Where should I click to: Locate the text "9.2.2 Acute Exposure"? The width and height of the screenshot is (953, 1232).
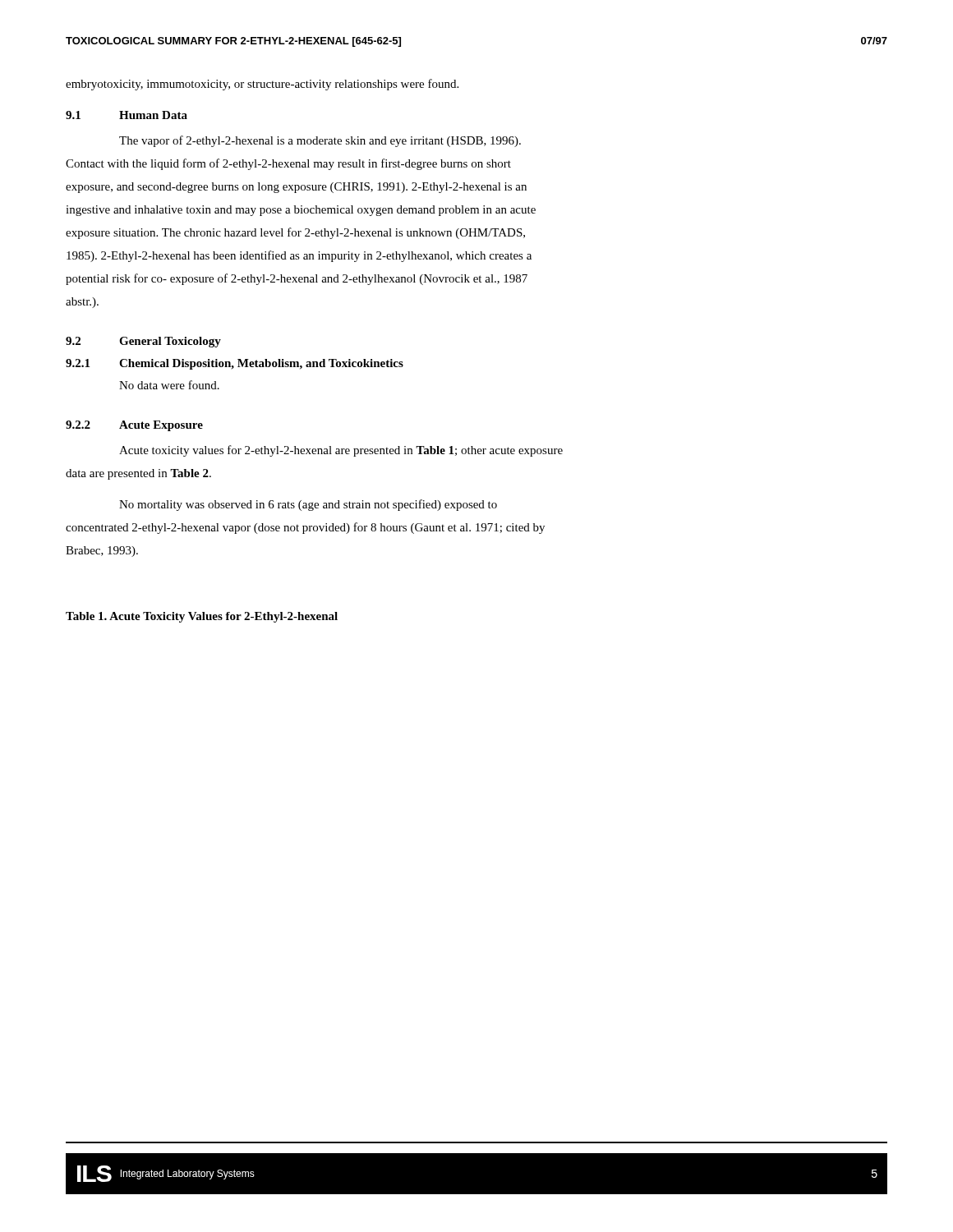point(134,425)
